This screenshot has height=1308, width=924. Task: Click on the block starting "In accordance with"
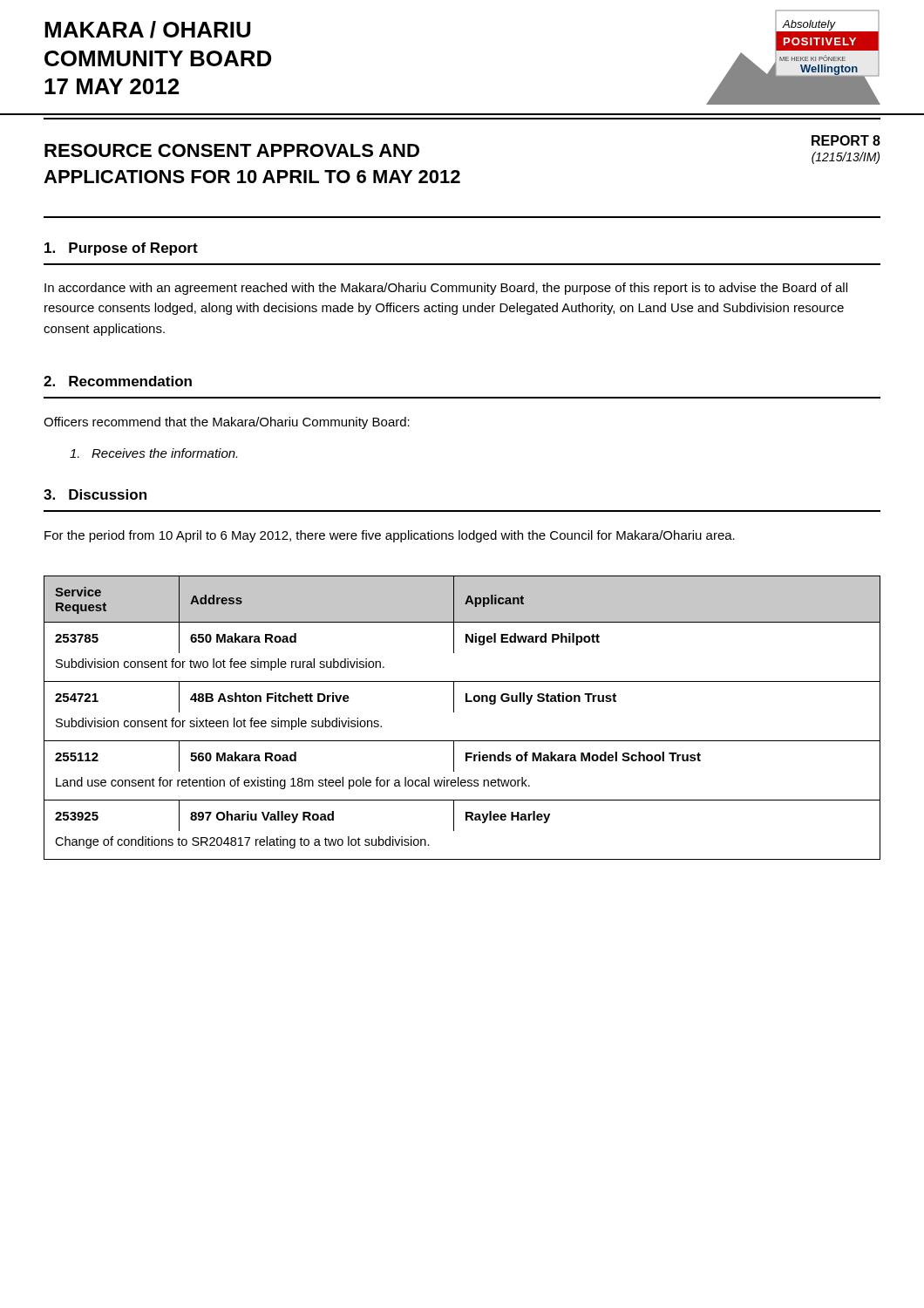(462, 308)
